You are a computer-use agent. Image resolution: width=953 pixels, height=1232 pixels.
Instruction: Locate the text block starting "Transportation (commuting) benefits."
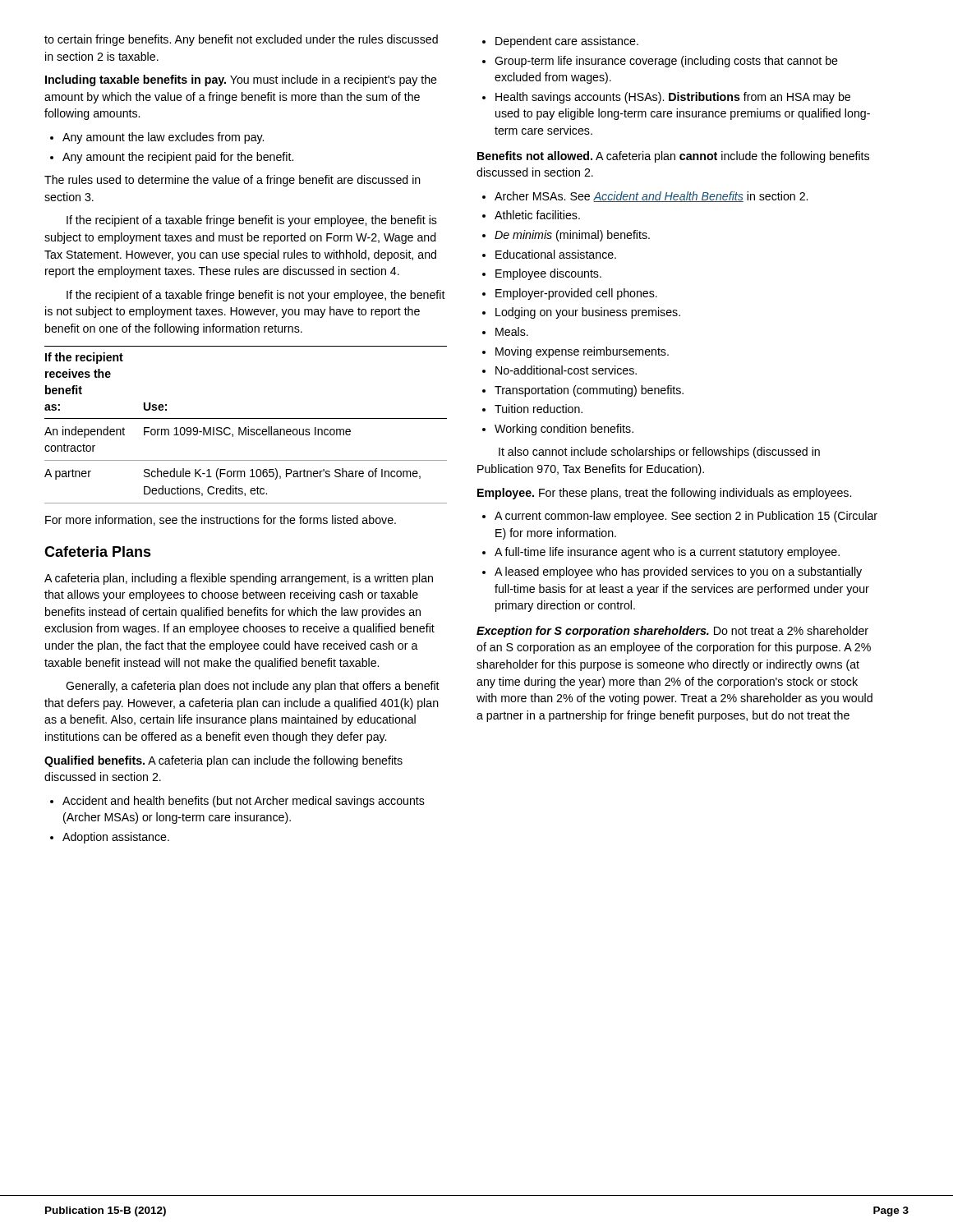pyautogui.click(x=678, y=390)
